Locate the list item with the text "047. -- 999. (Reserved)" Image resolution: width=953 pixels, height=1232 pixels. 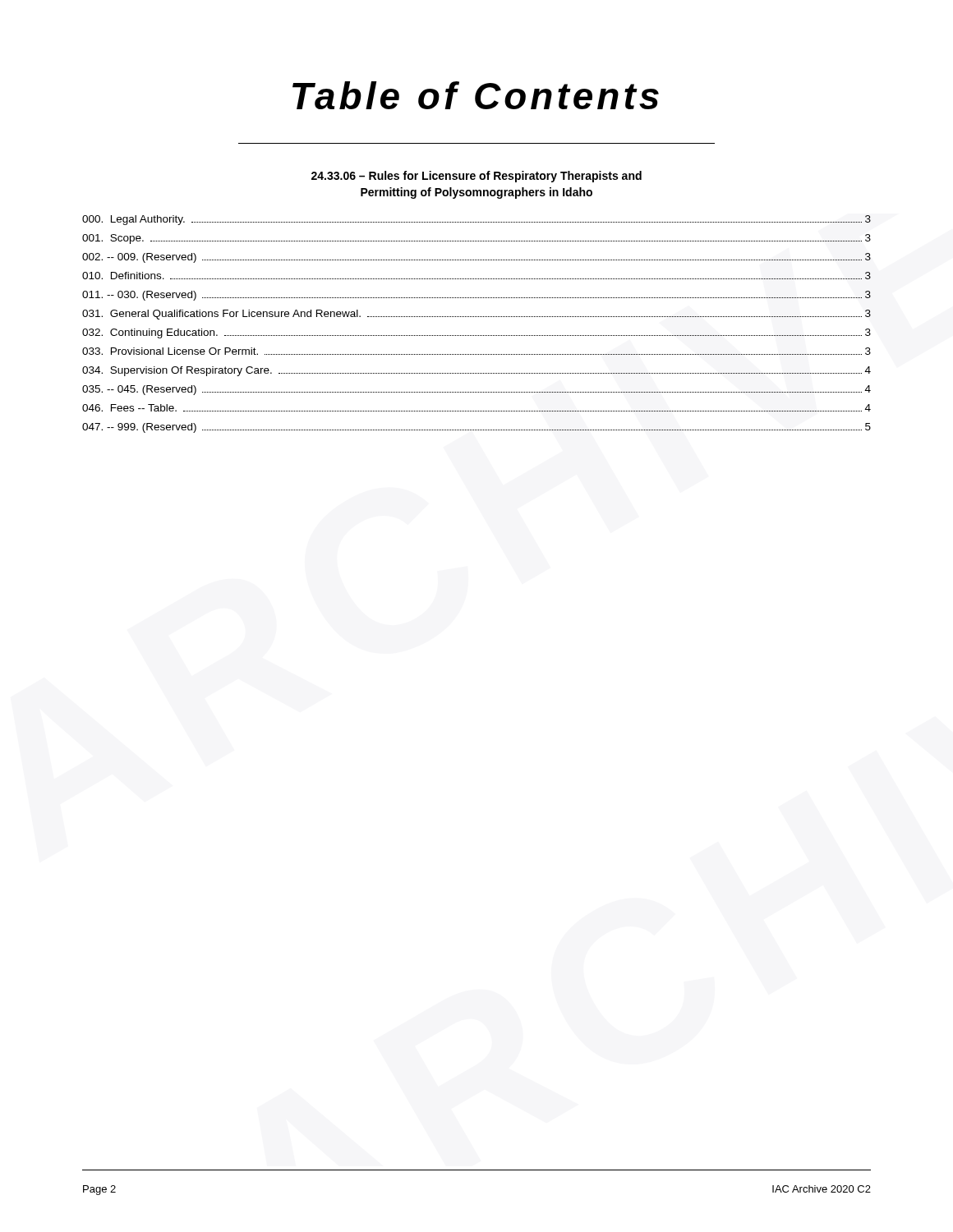(476, 427)
